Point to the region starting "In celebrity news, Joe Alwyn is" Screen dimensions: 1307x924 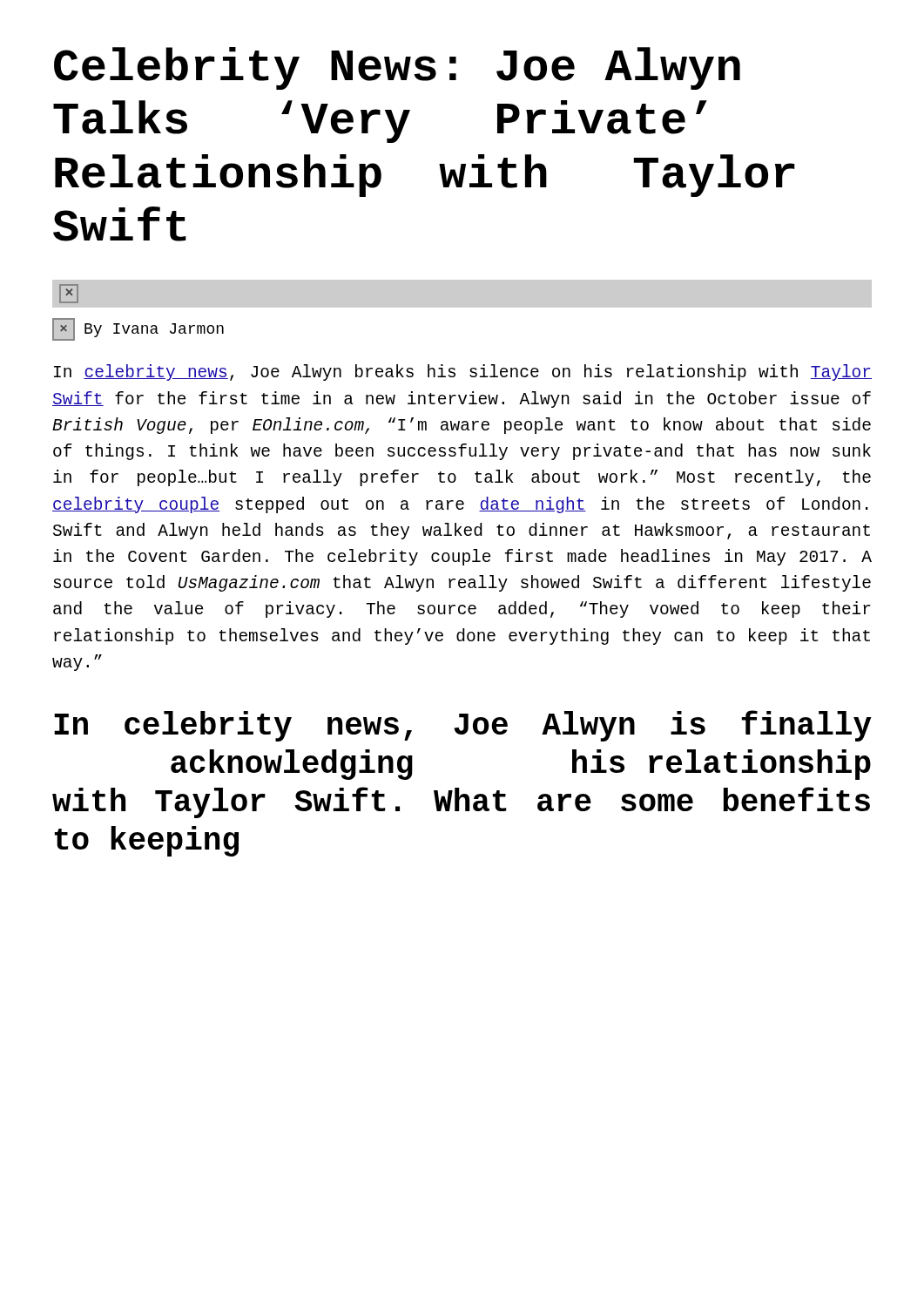tap(462, 784)
